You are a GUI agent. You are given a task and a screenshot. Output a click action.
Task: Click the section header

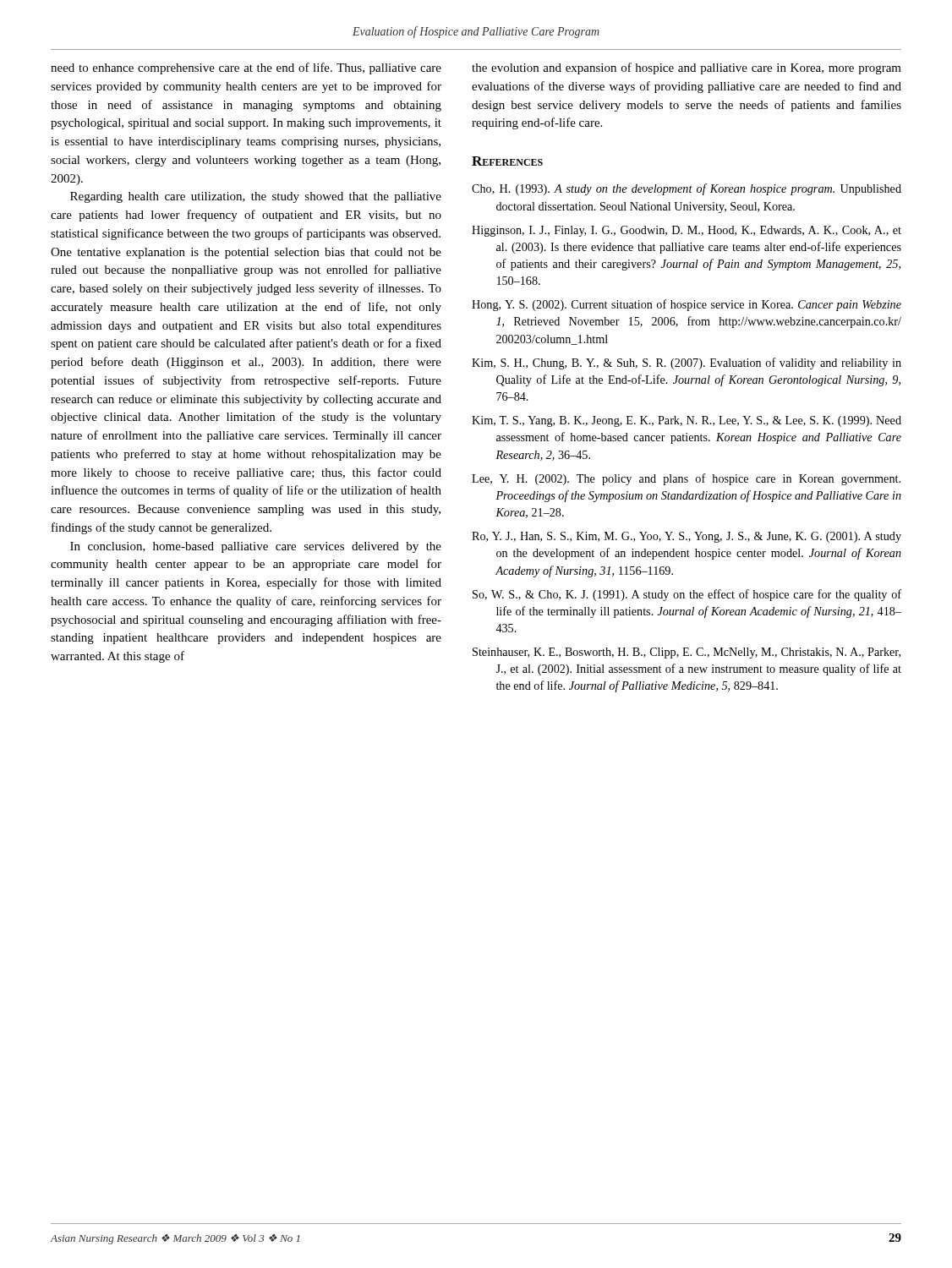(687, 162)
